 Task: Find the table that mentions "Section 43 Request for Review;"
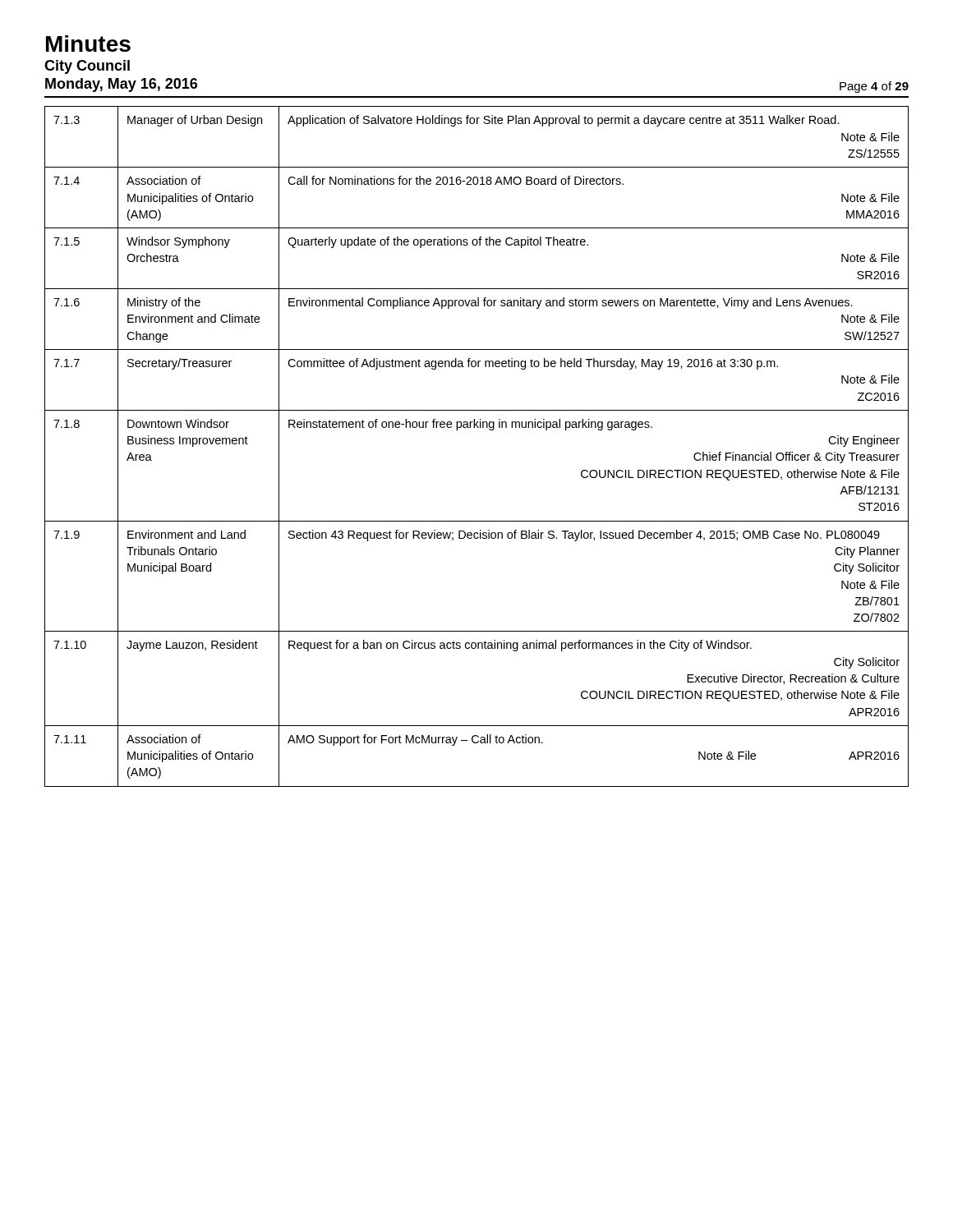click(476, 446)
